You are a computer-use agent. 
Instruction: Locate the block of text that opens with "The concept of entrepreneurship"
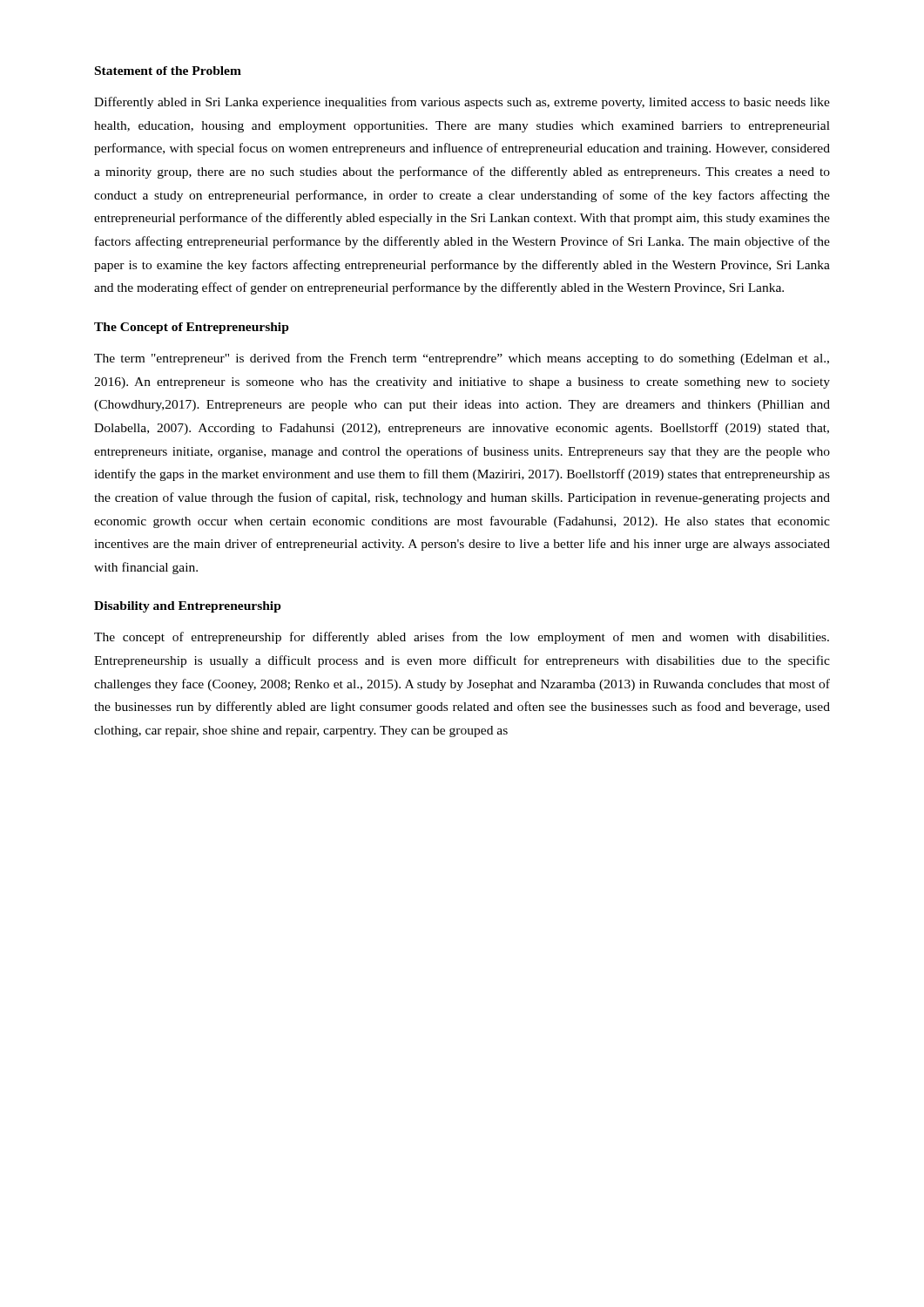coord(462,683)
